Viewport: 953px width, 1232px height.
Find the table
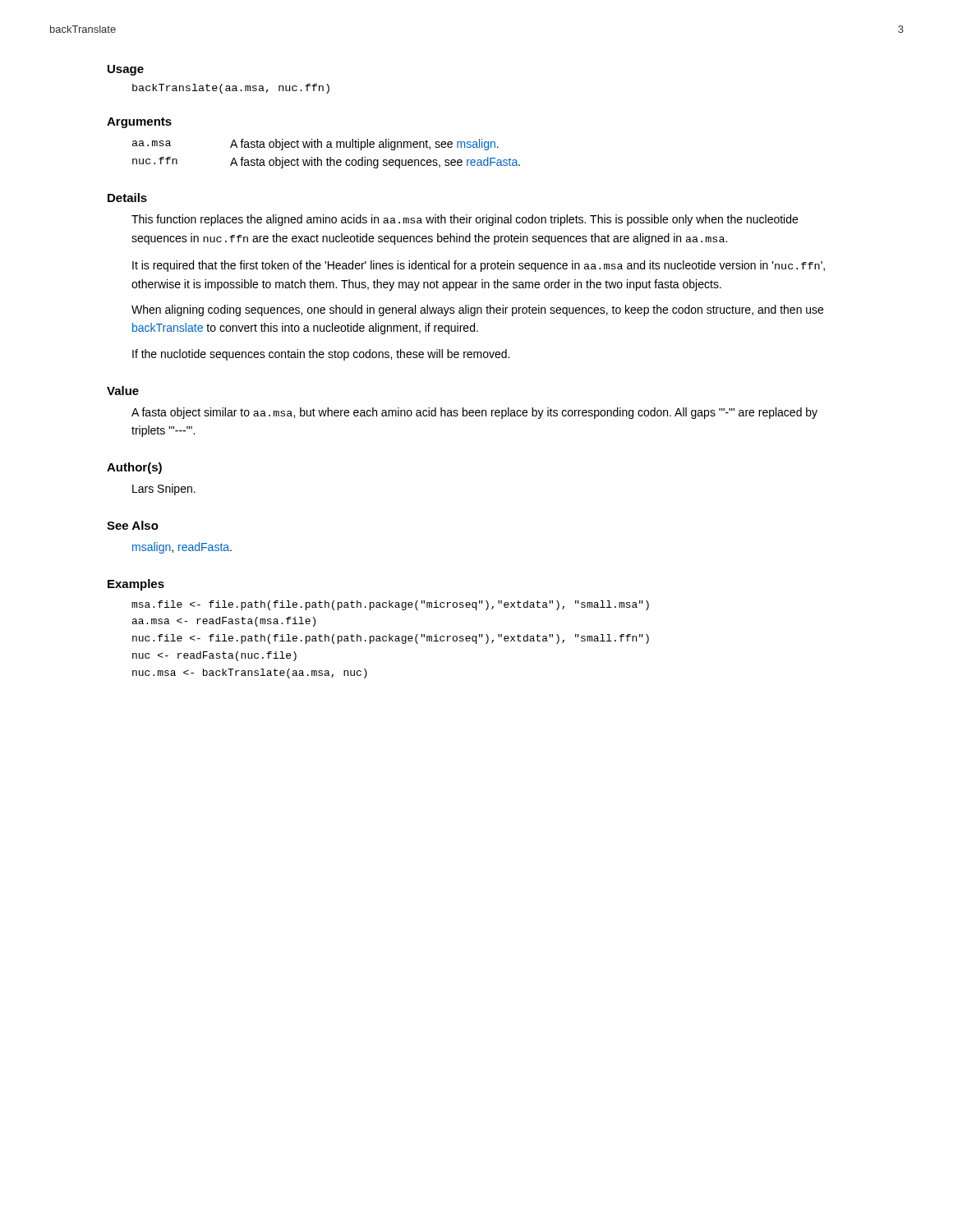[x=476, y=153]
